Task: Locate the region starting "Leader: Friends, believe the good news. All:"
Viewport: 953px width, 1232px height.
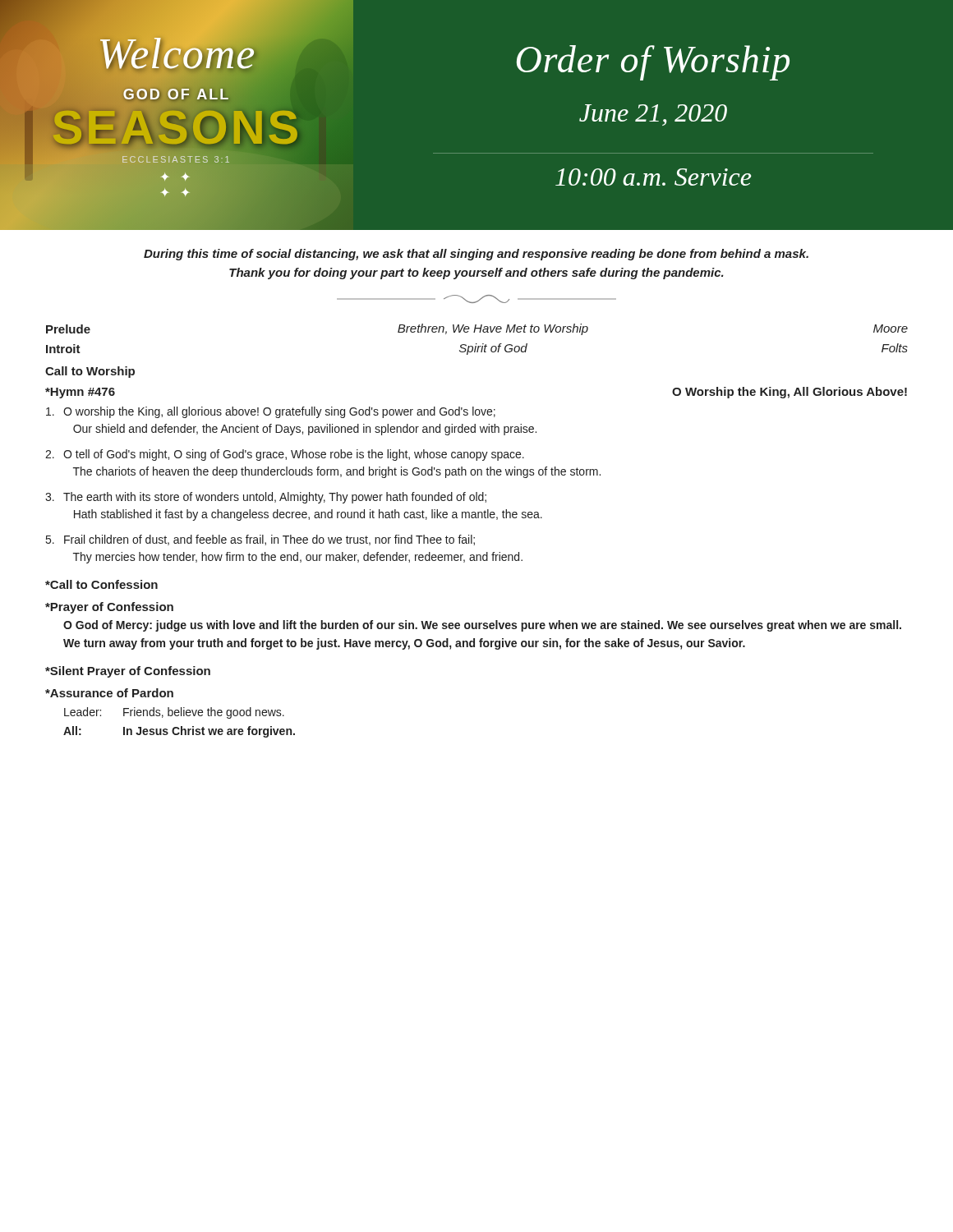Action: (174, 713)
